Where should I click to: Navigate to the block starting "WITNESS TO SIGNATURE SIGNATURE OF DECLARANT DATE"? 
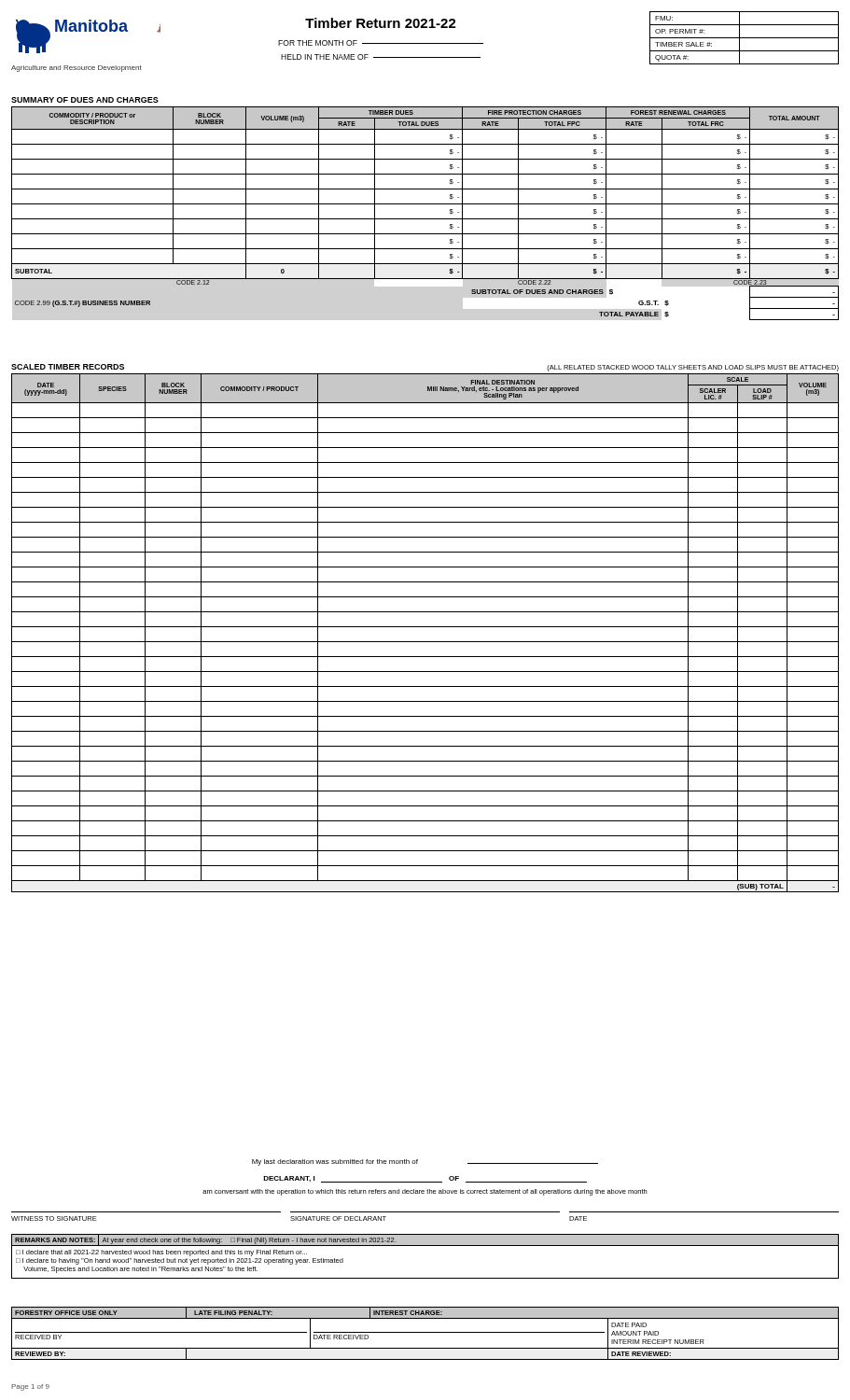pyautogui.click(x=425, y=1217)
